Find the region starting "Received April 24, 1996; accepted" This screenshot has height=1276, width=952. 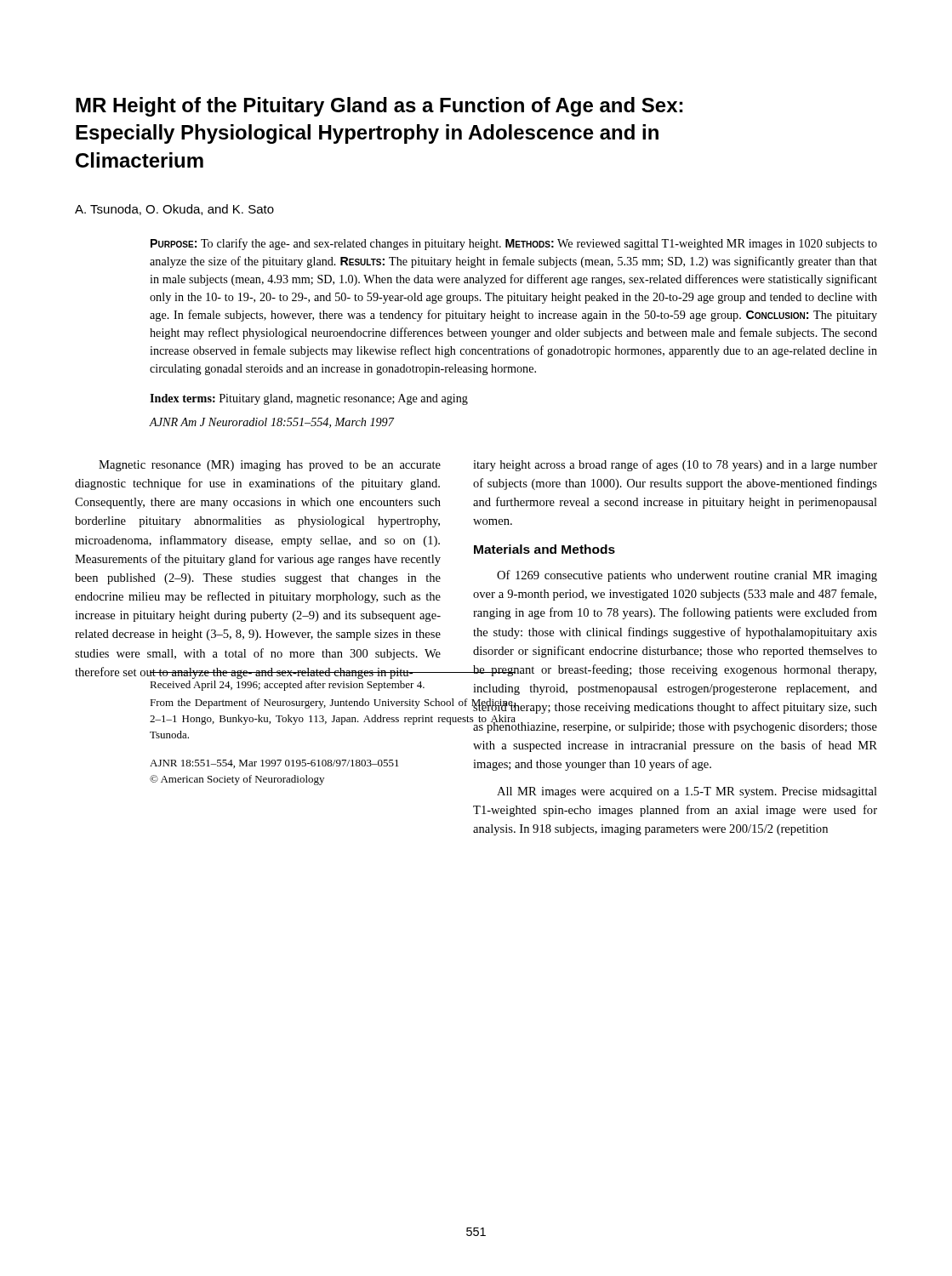coord(333,710)
